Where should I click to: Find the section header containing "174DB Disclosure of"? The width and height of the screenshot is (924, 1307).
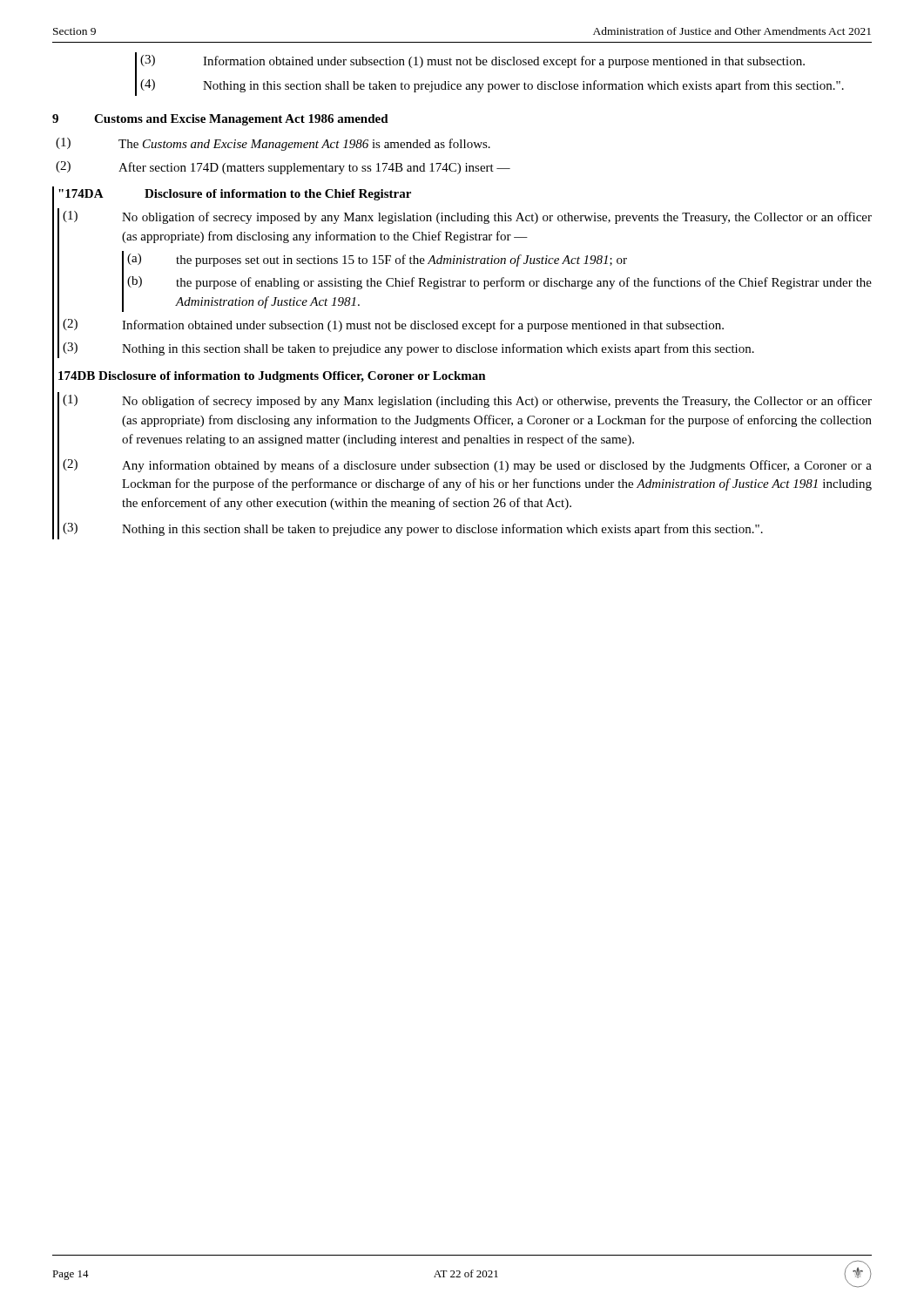point(272,376)
